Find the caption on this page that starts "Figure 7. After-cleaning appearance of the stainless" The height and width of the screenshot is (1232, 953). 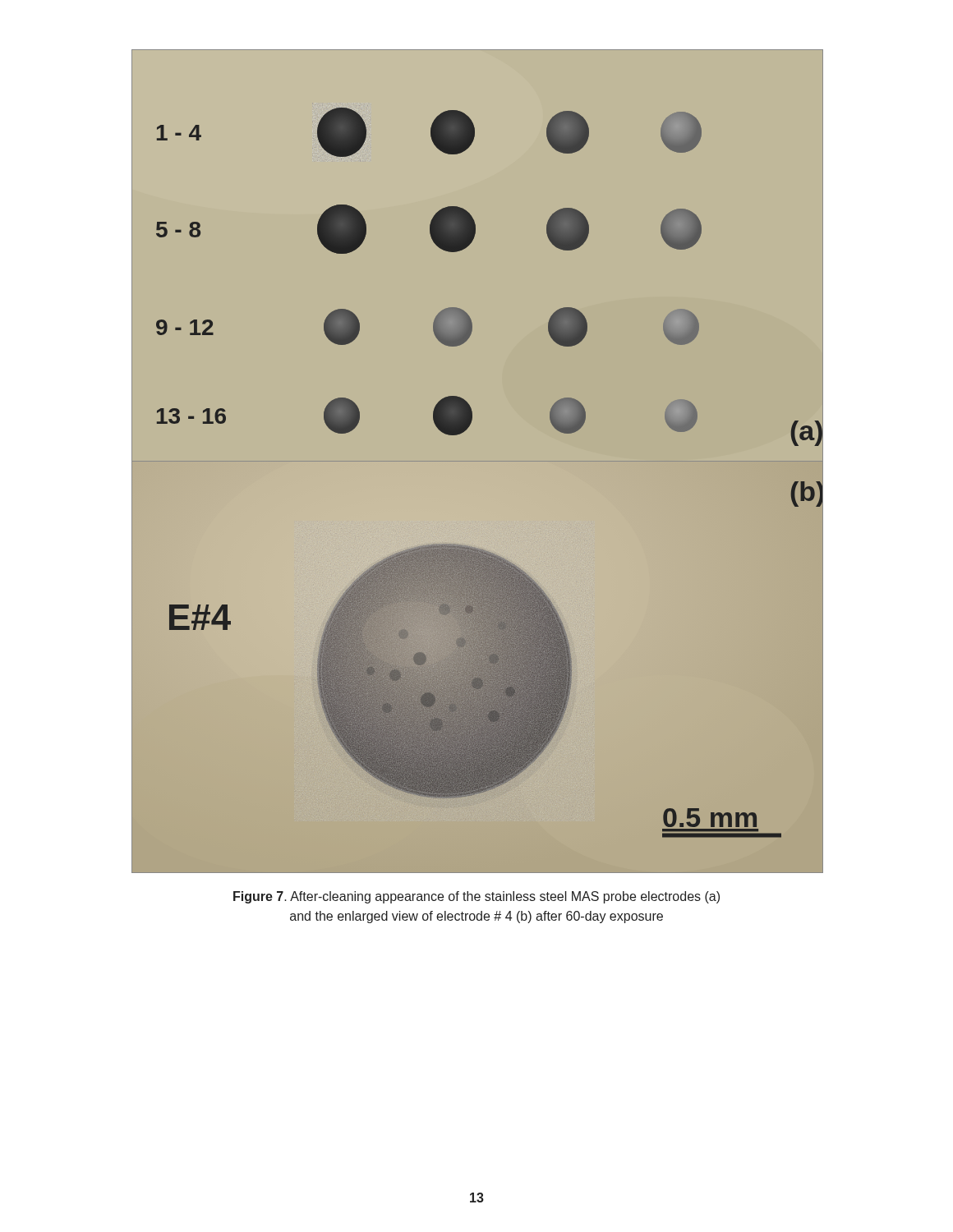[476, 906]
